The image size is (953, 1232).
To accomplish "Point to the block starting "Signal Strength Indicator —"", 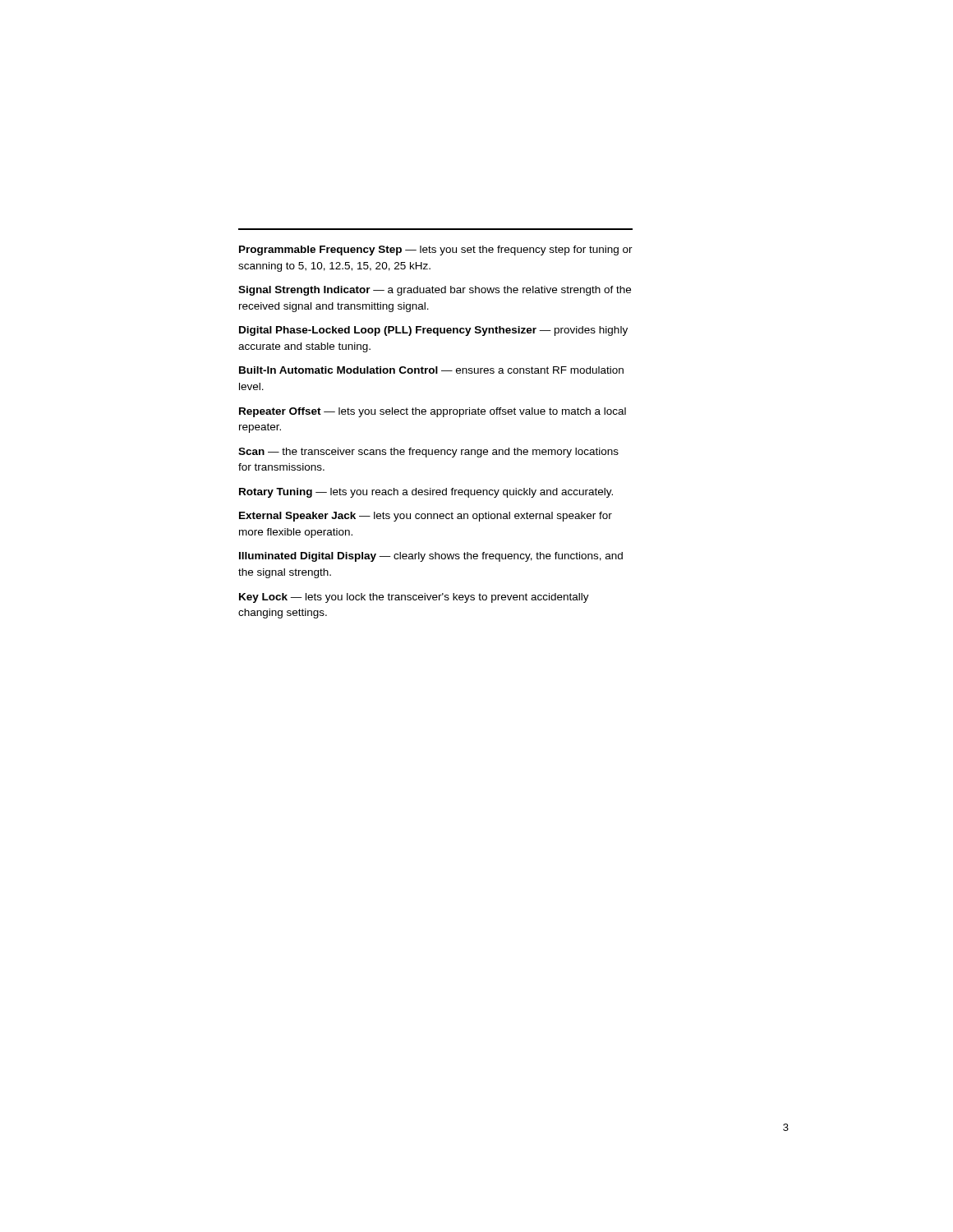I will (435, 298).
